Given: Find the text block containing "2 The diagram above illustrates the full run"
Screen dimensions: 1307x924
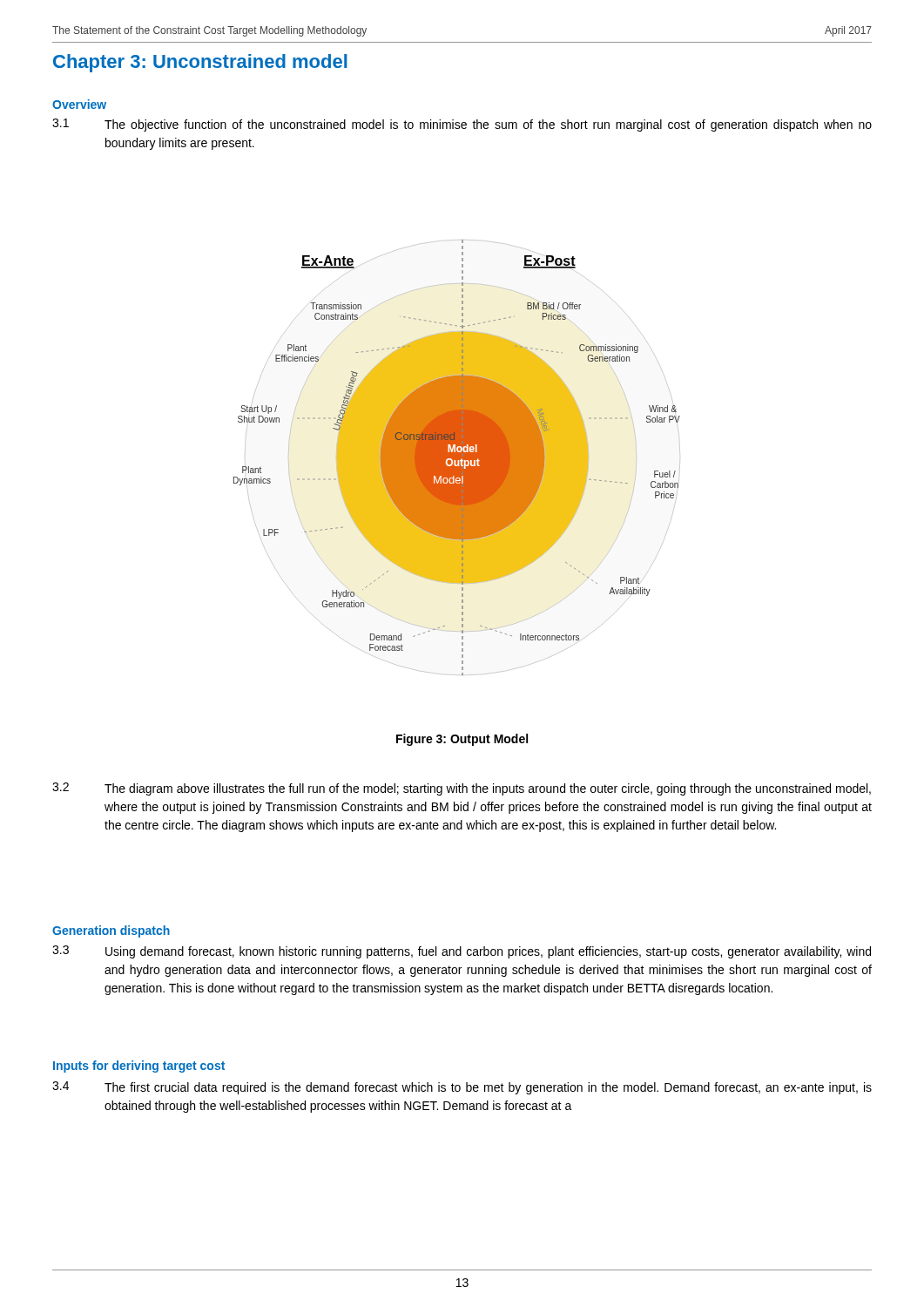Looking at the screenshot, I should click(x=462, y=807).
